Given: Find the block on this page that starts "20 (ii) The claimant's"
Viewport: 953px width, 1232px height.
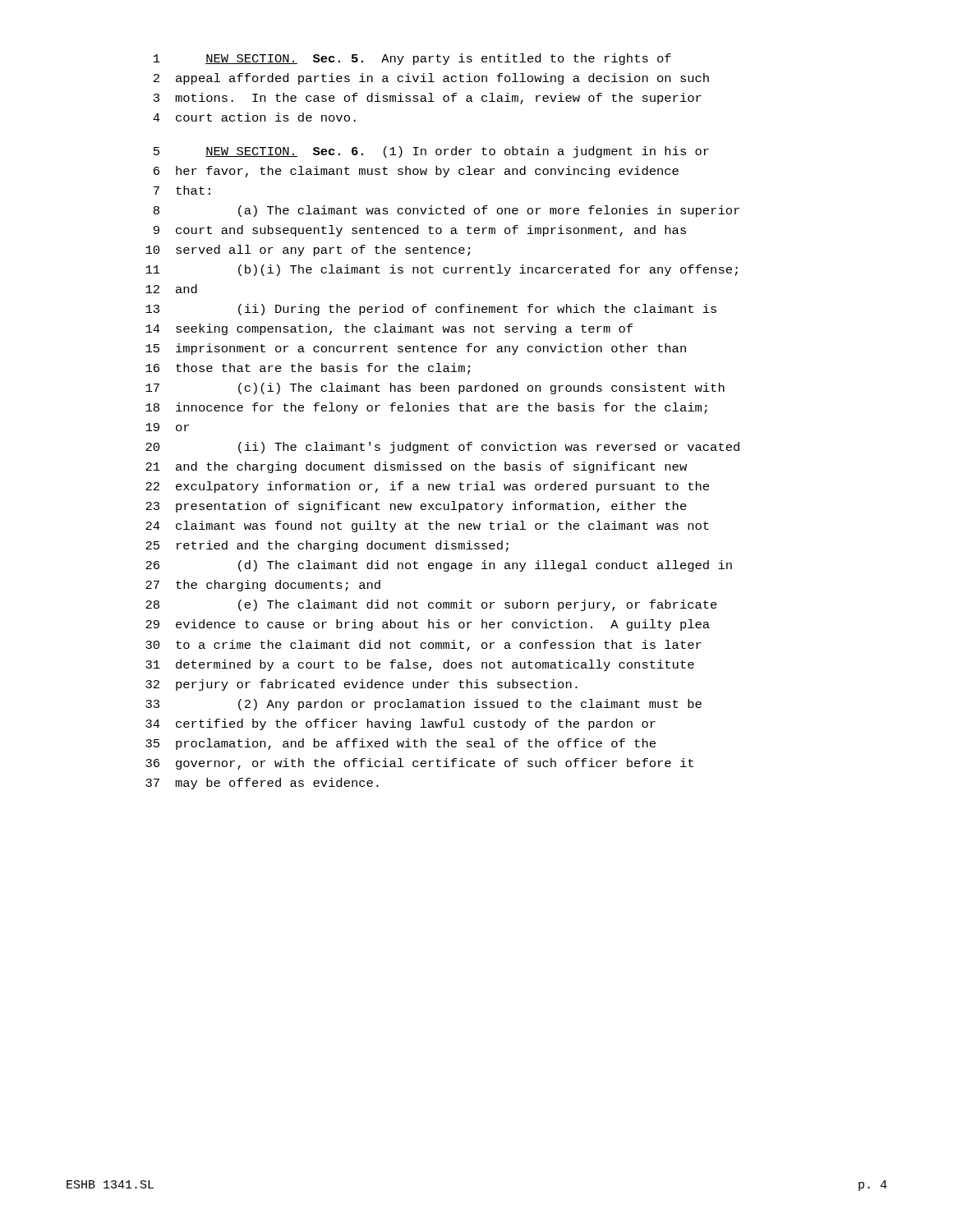Looking at the screenshot, I should click(x=501, y=497).
